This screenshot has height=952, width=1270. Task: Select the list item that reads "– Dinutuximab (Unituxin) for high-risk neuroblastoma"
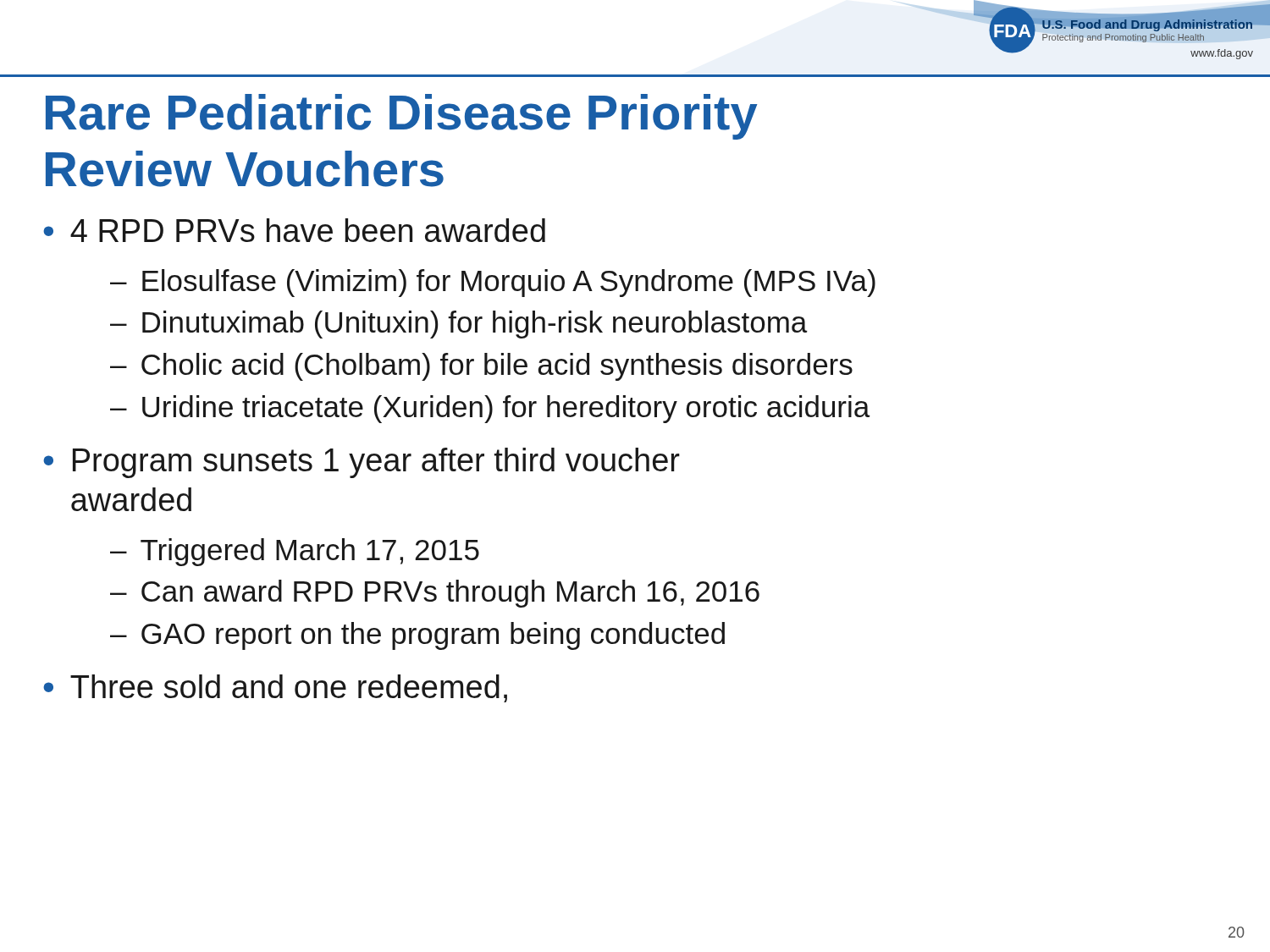(669, 322)
